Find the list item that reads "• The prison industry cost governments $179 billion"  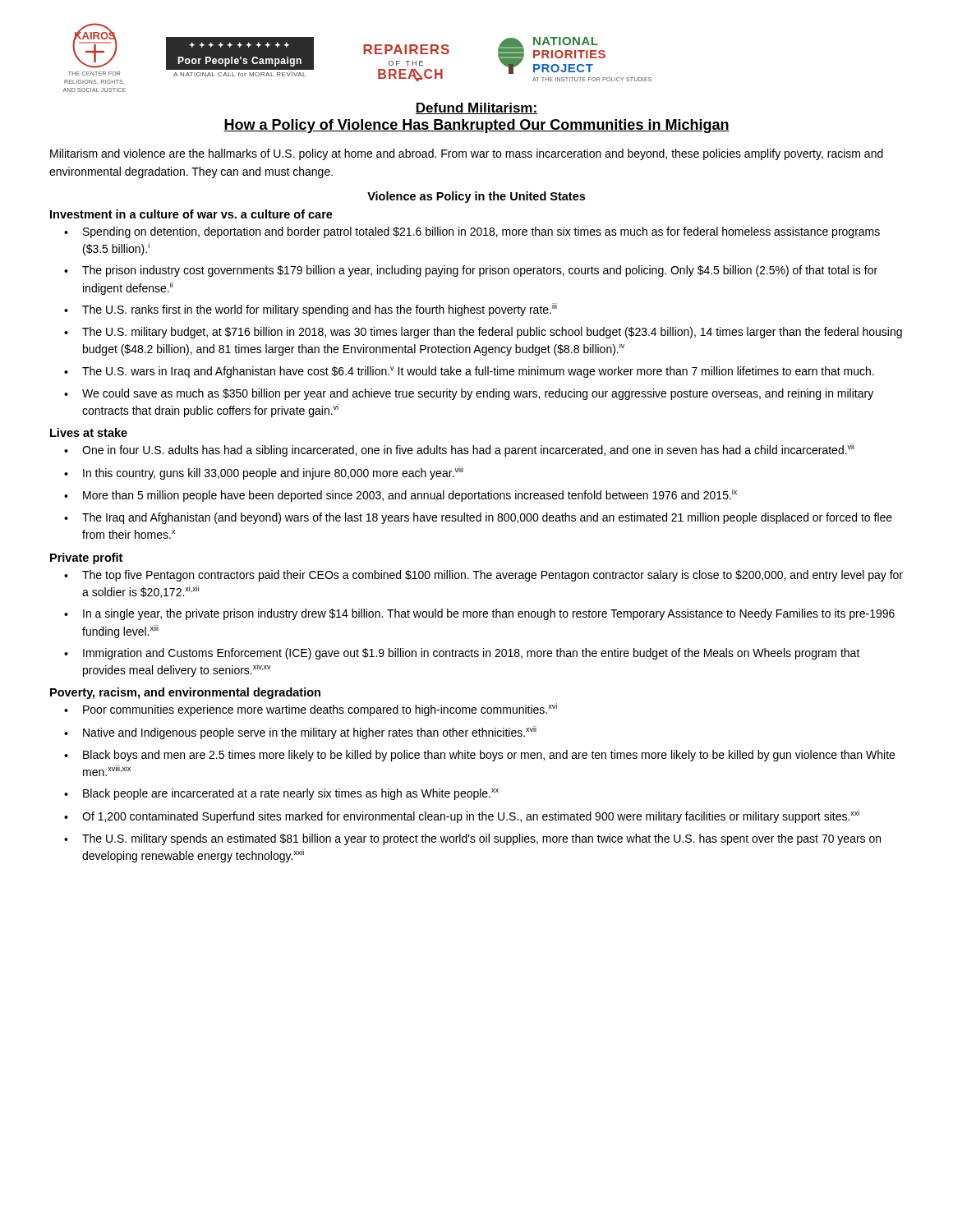click(x=484, y=280)
